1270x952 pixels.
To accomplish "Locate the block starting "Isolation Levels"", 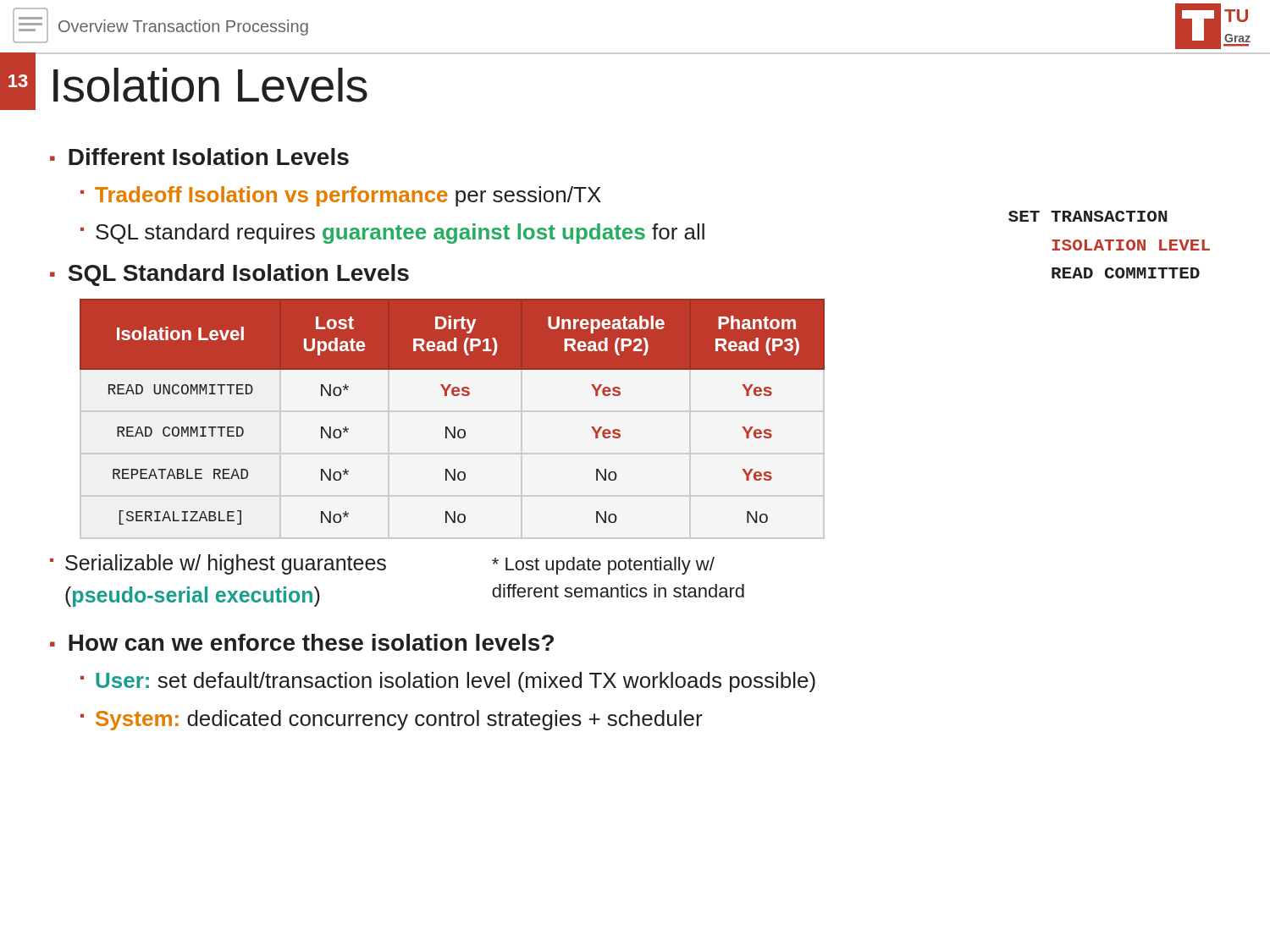I will coord(209,85).
